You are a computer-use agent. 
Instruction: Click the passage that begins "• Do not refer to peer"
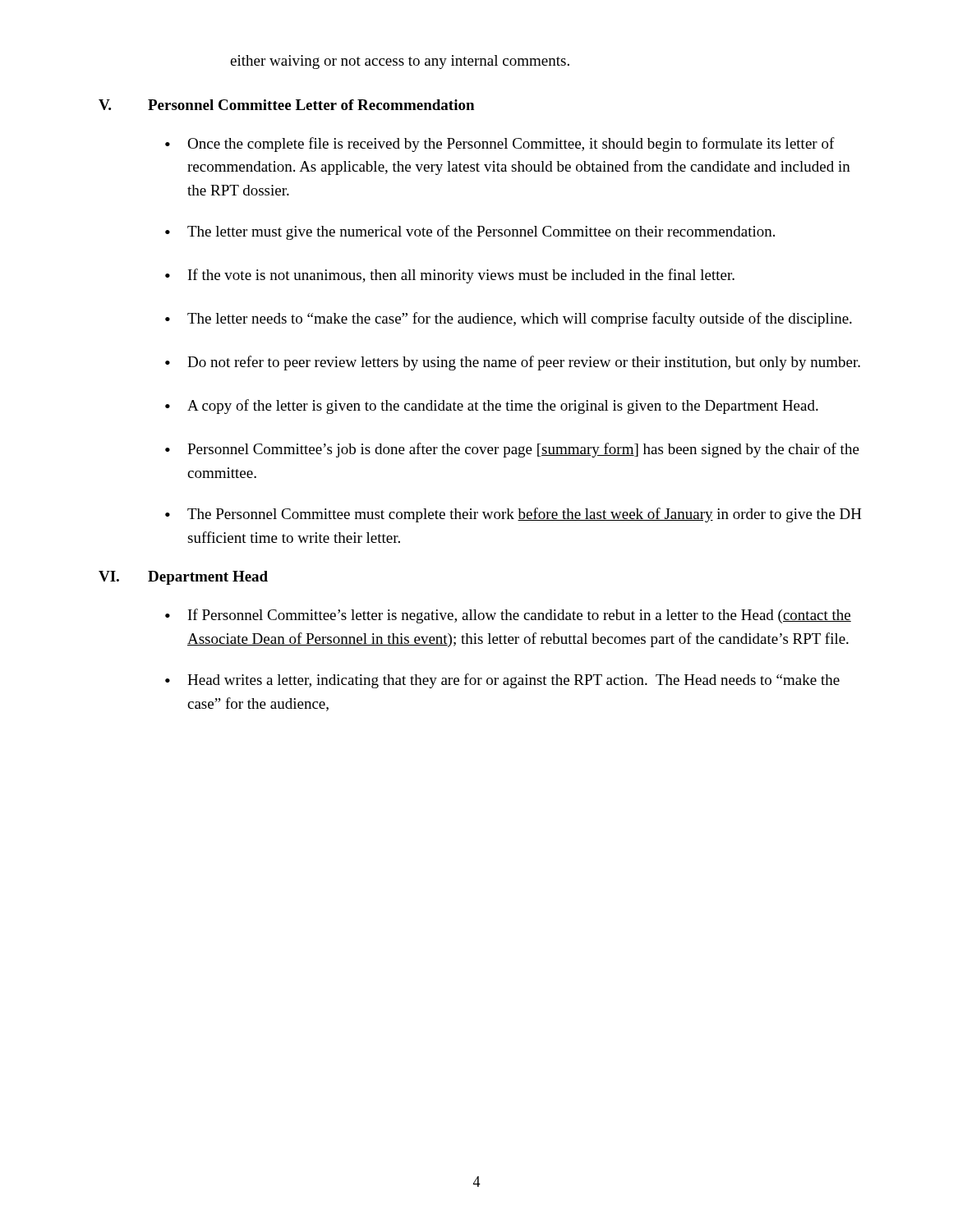tap(518, 363)
